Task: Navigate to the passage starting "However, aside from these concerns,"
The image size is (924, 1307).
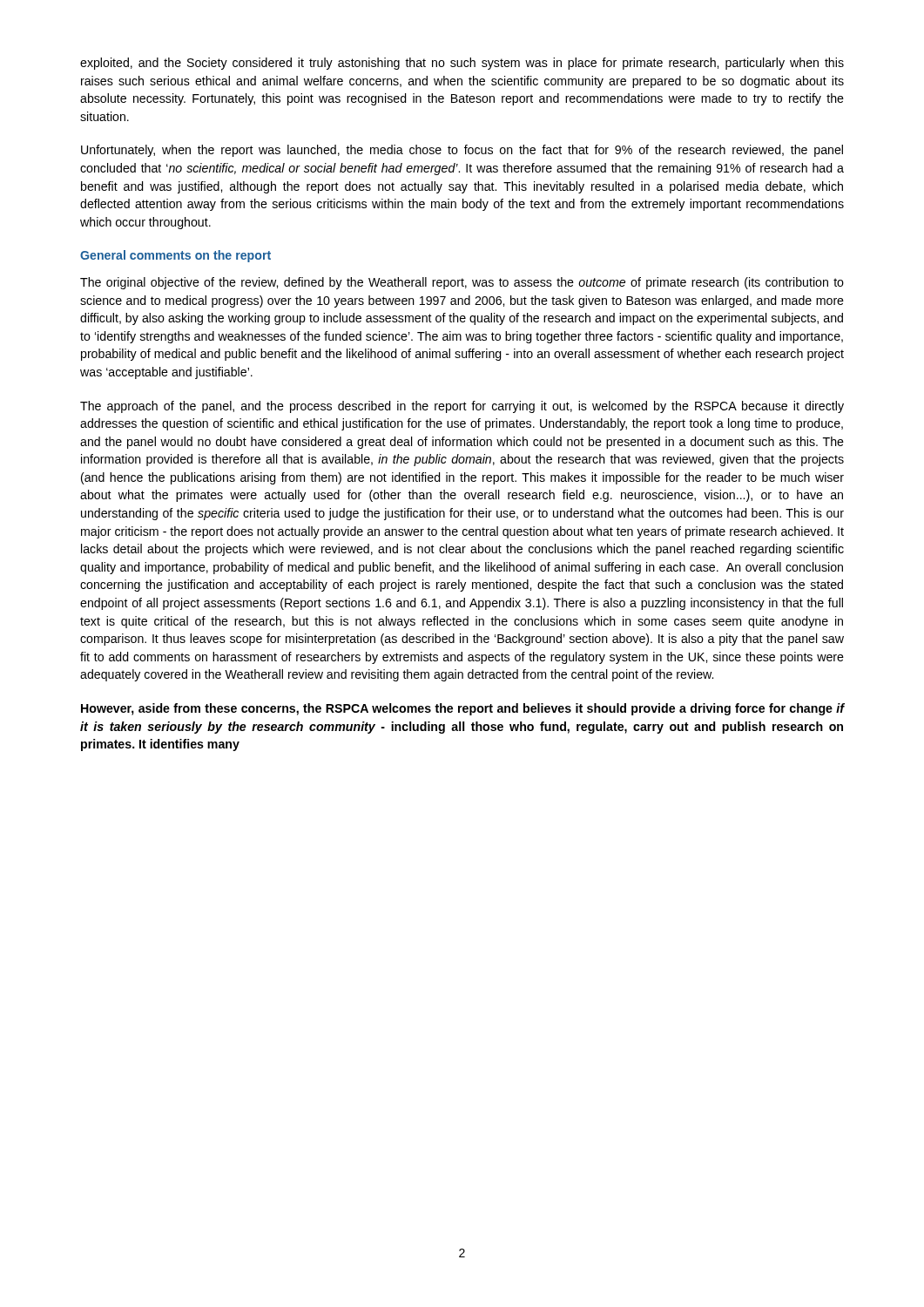Action: coord(462,726)
